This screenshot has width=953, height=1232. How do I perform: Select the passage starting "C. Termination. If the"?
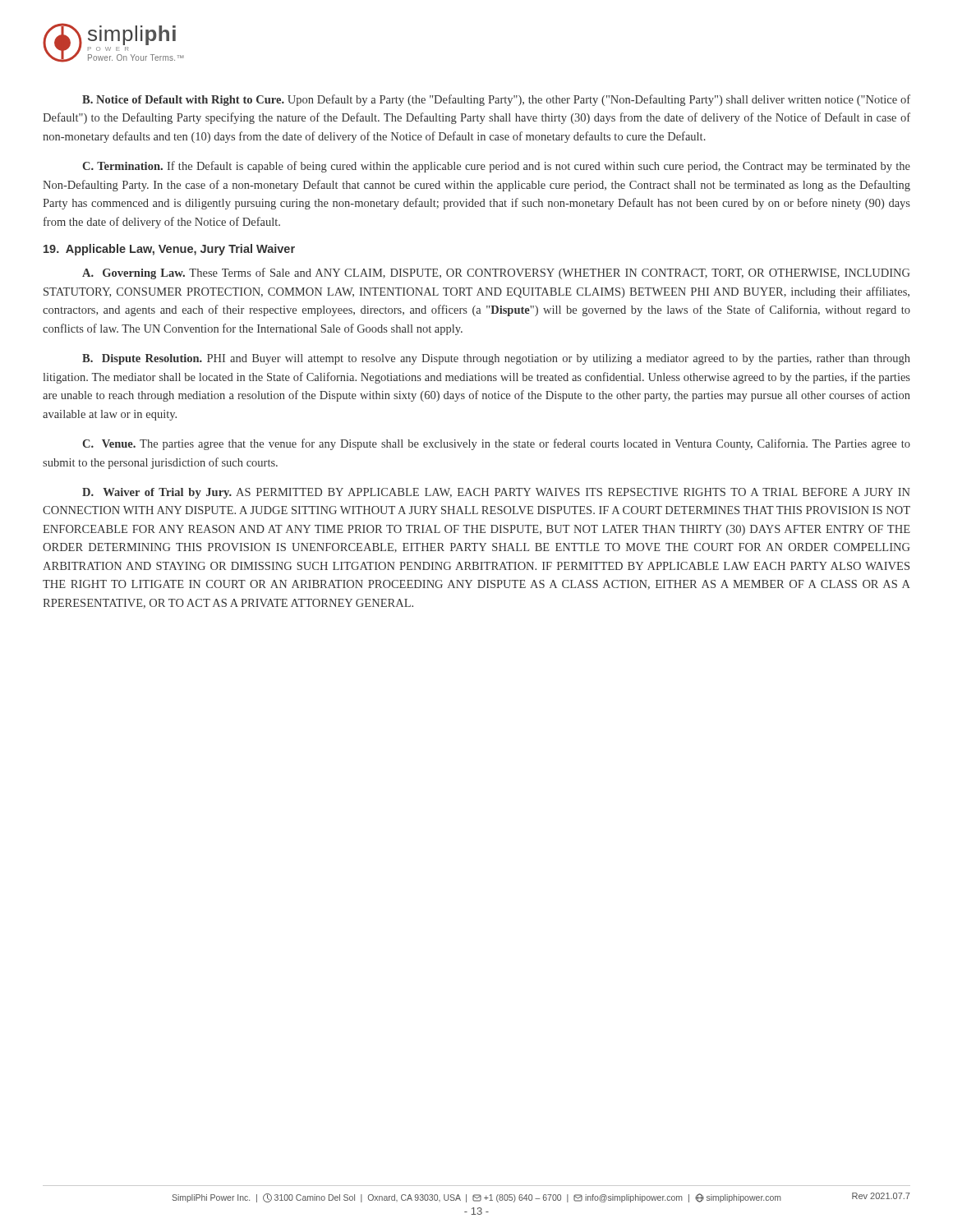[476, 194]
